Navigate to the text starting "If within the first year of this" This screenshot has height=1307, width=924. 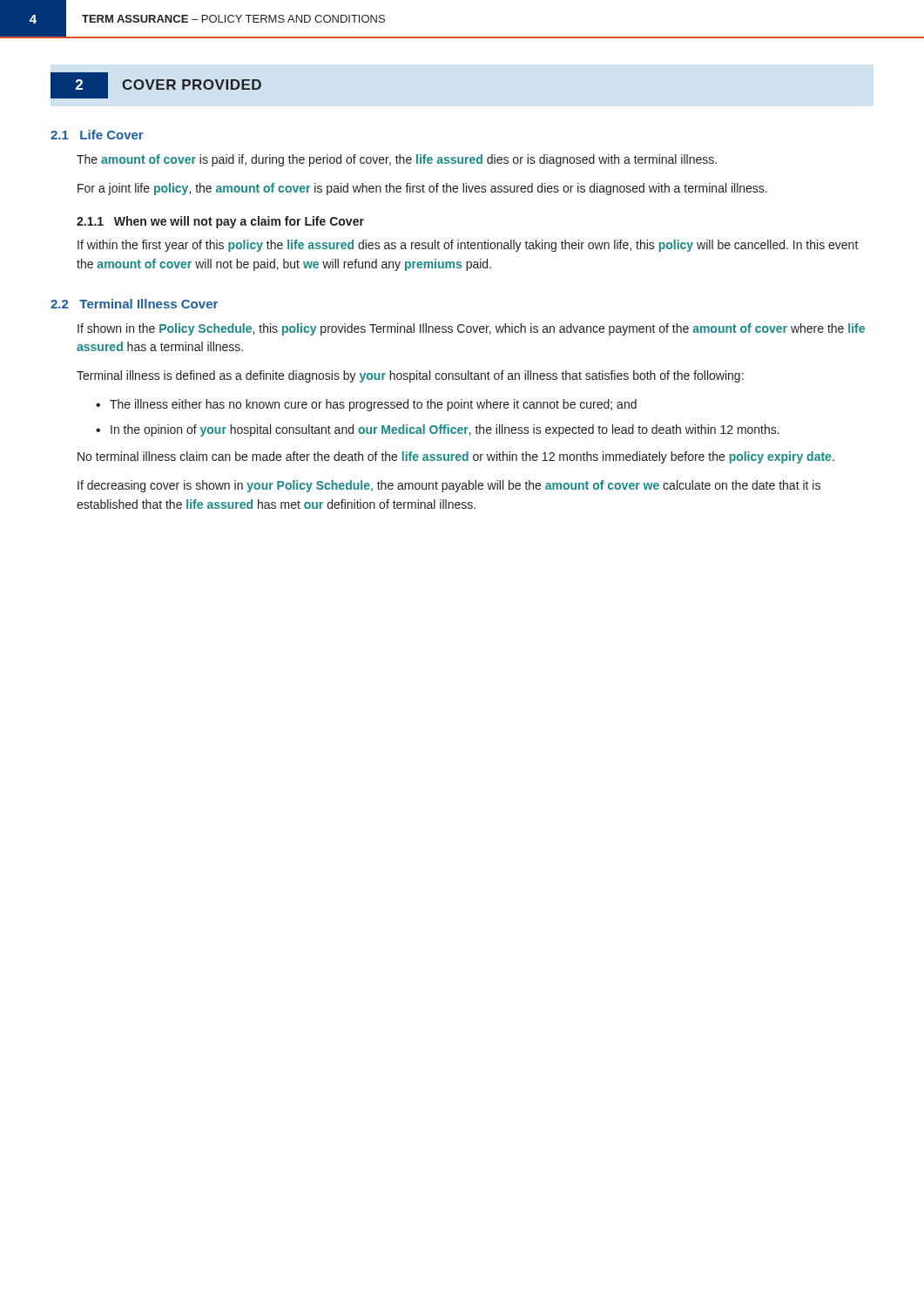(467, 255)
